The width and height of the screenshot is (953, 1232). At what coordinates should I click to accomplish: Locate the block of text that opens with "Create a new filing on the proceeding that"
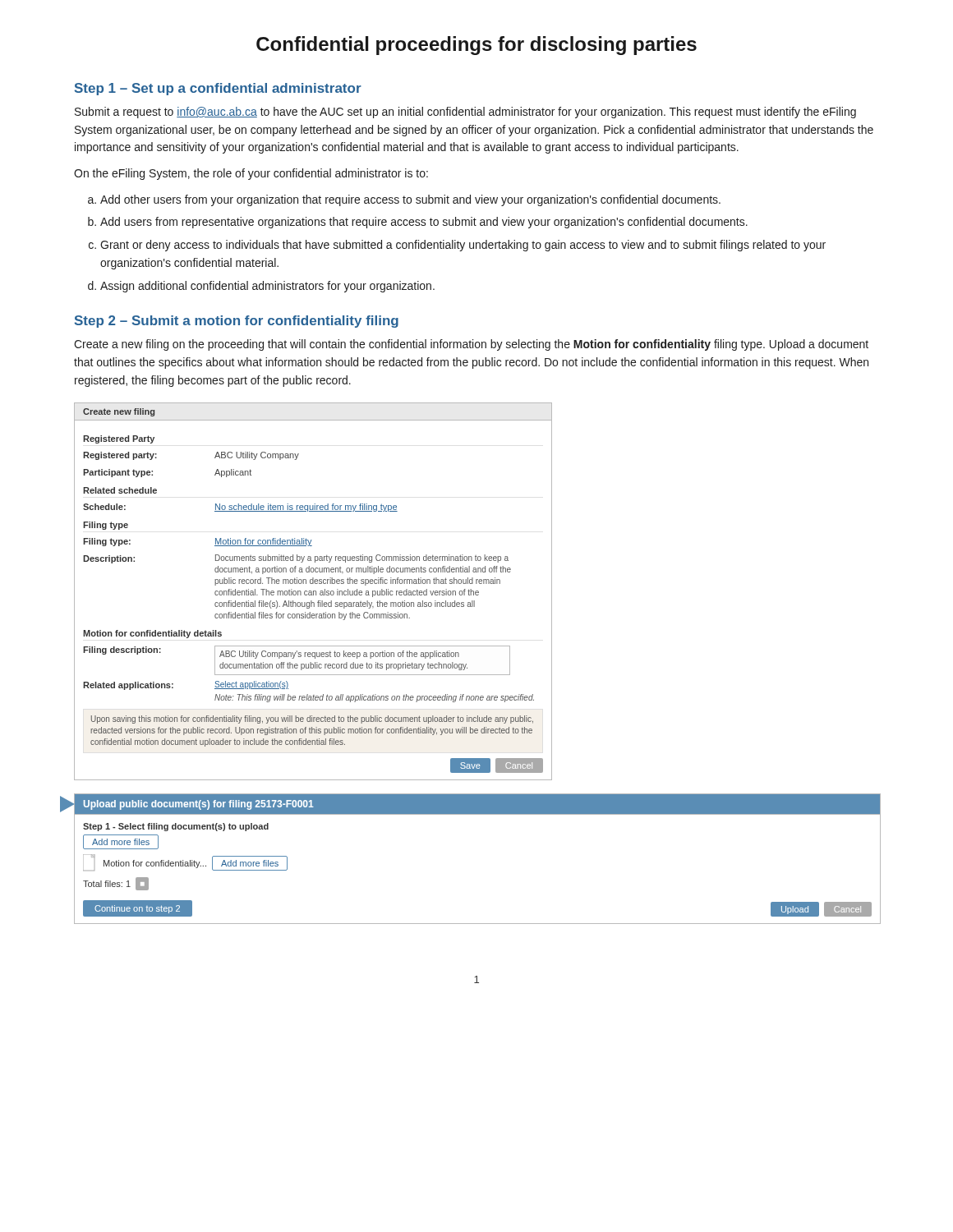(476, 363)
